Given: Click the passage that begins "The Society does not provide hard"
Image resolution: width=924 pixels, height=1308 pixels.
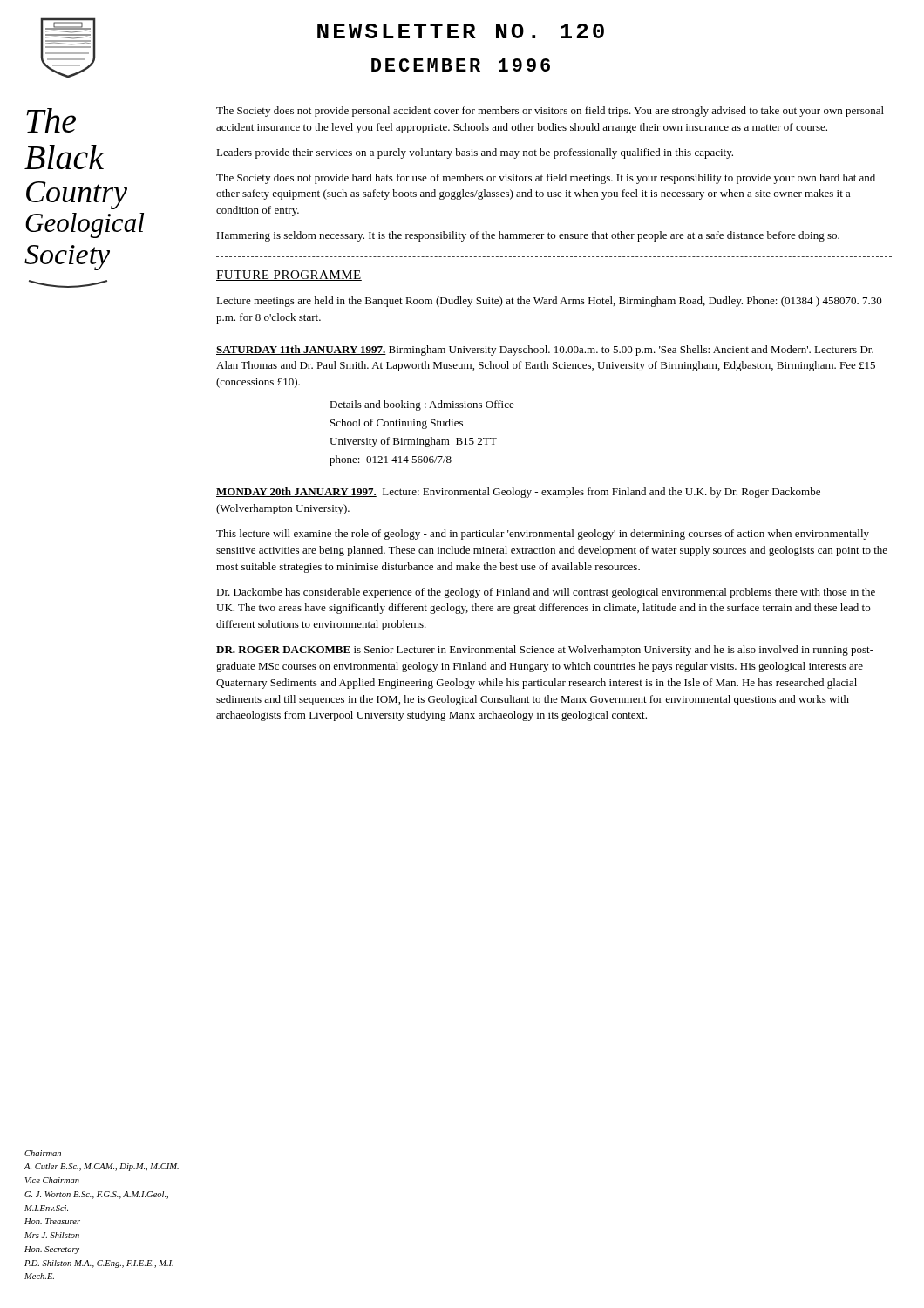Looking at the screenshot, I should coord(546,194).
